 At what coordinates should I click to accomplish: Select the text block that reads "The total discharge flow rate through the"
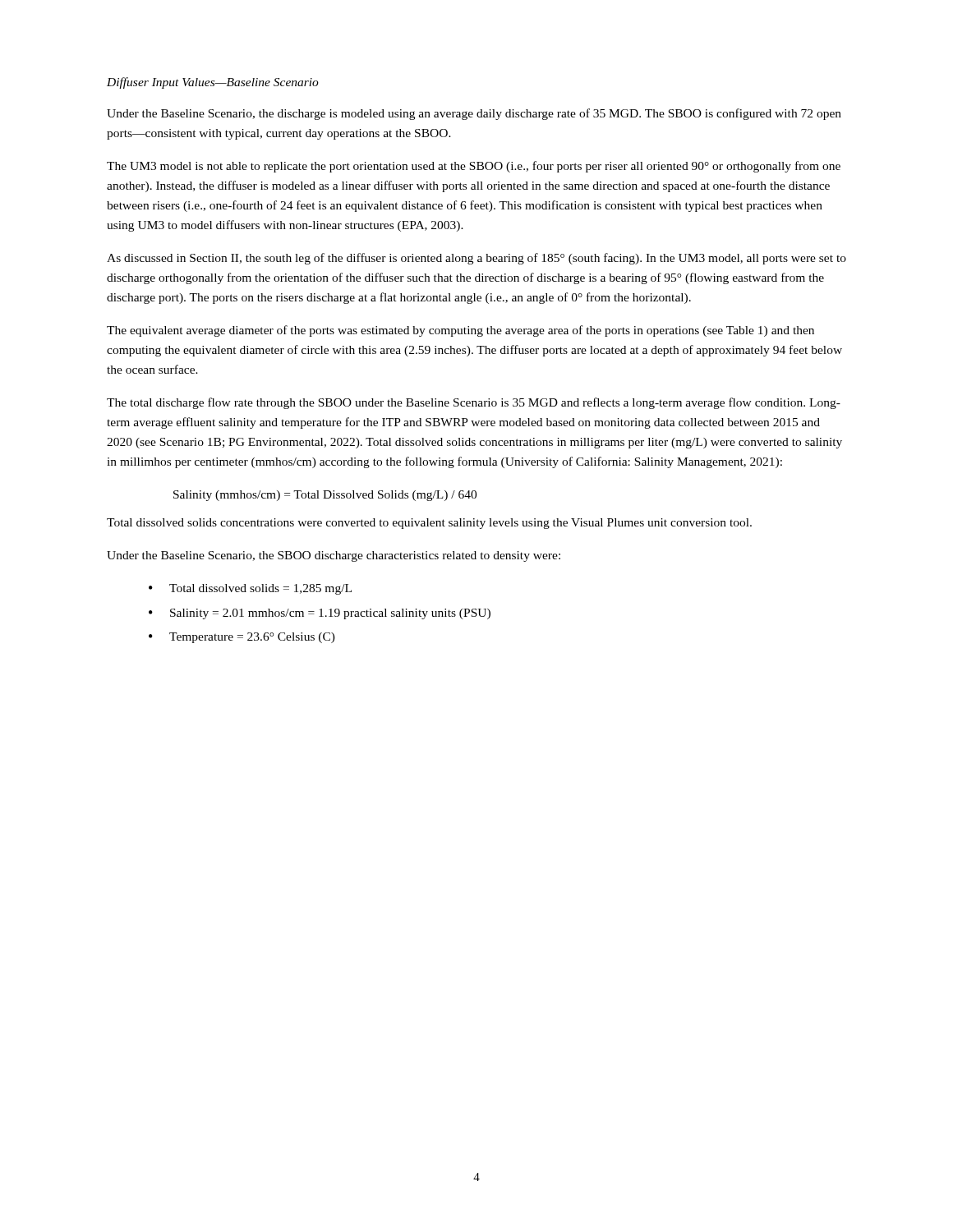pyautogui.click(x=475, y=432)
